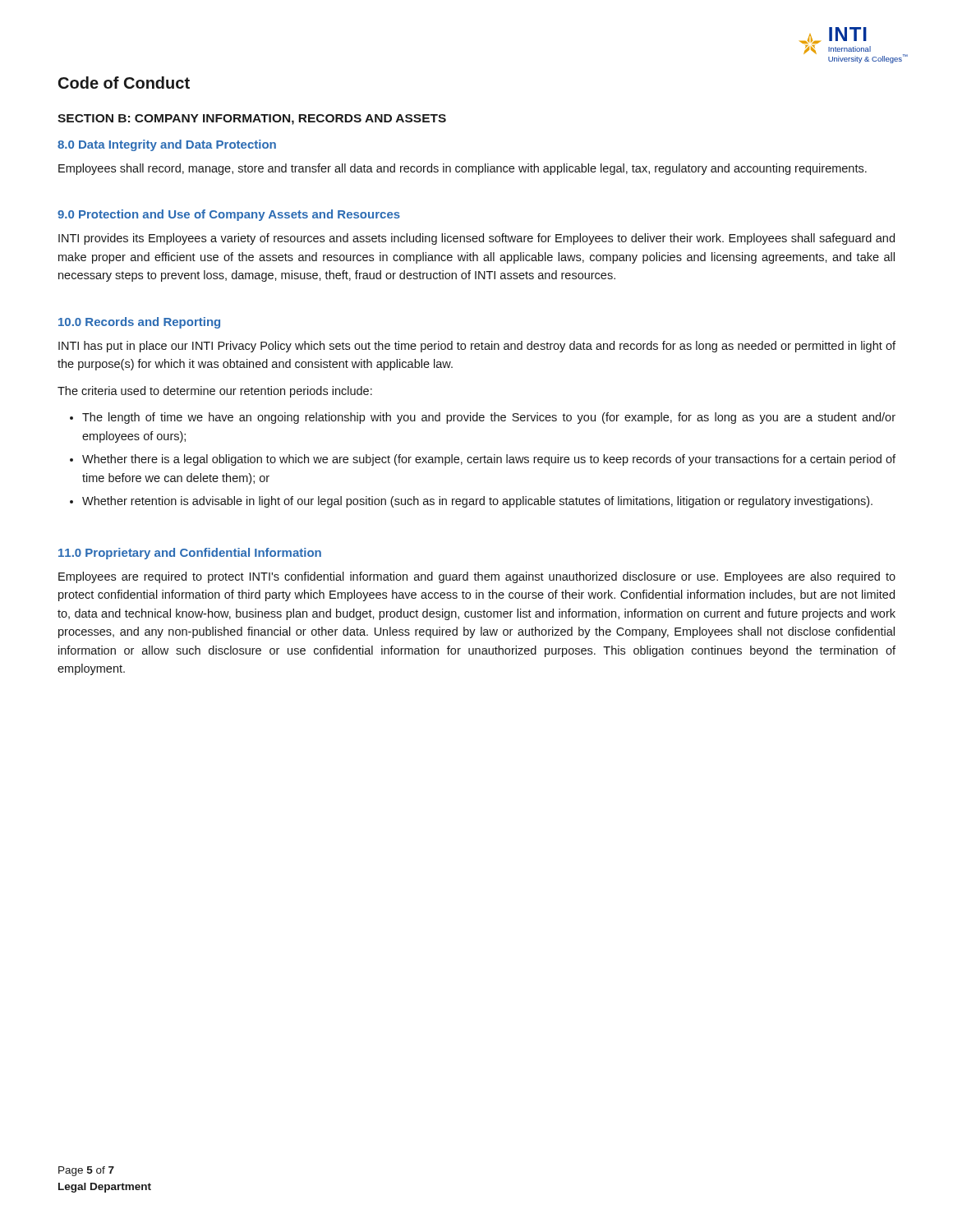This screenshot has width=953, height=1232.
Task: Click on the section header with the text "SECTION B: COMPANY INFORMATION,"
Action: (252, 118)
